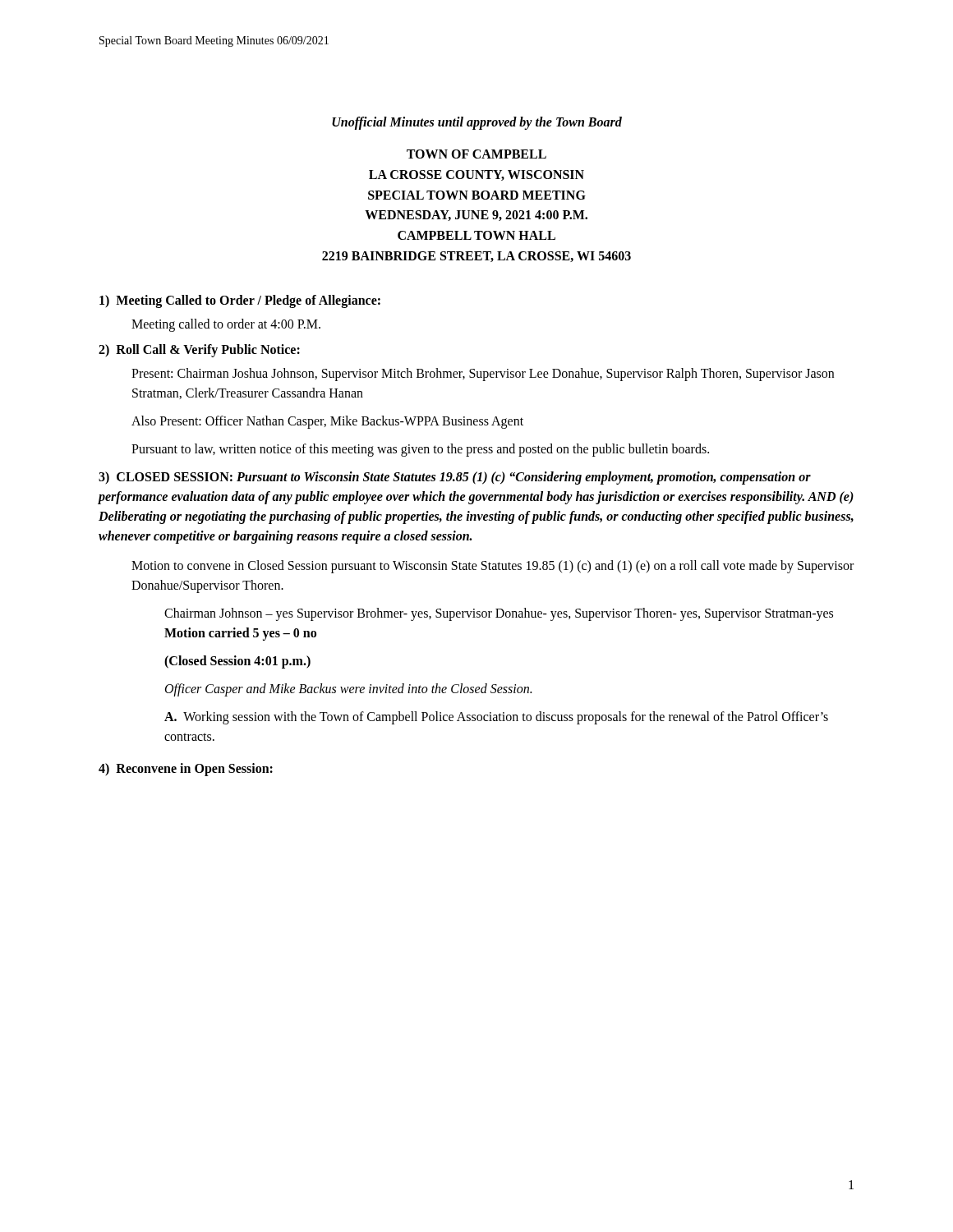Viewport: 953px width, 1232px height.
Task: Locate the text block that says "Officer Casper and Mike Backus"
Action: (x=349, y=689)
